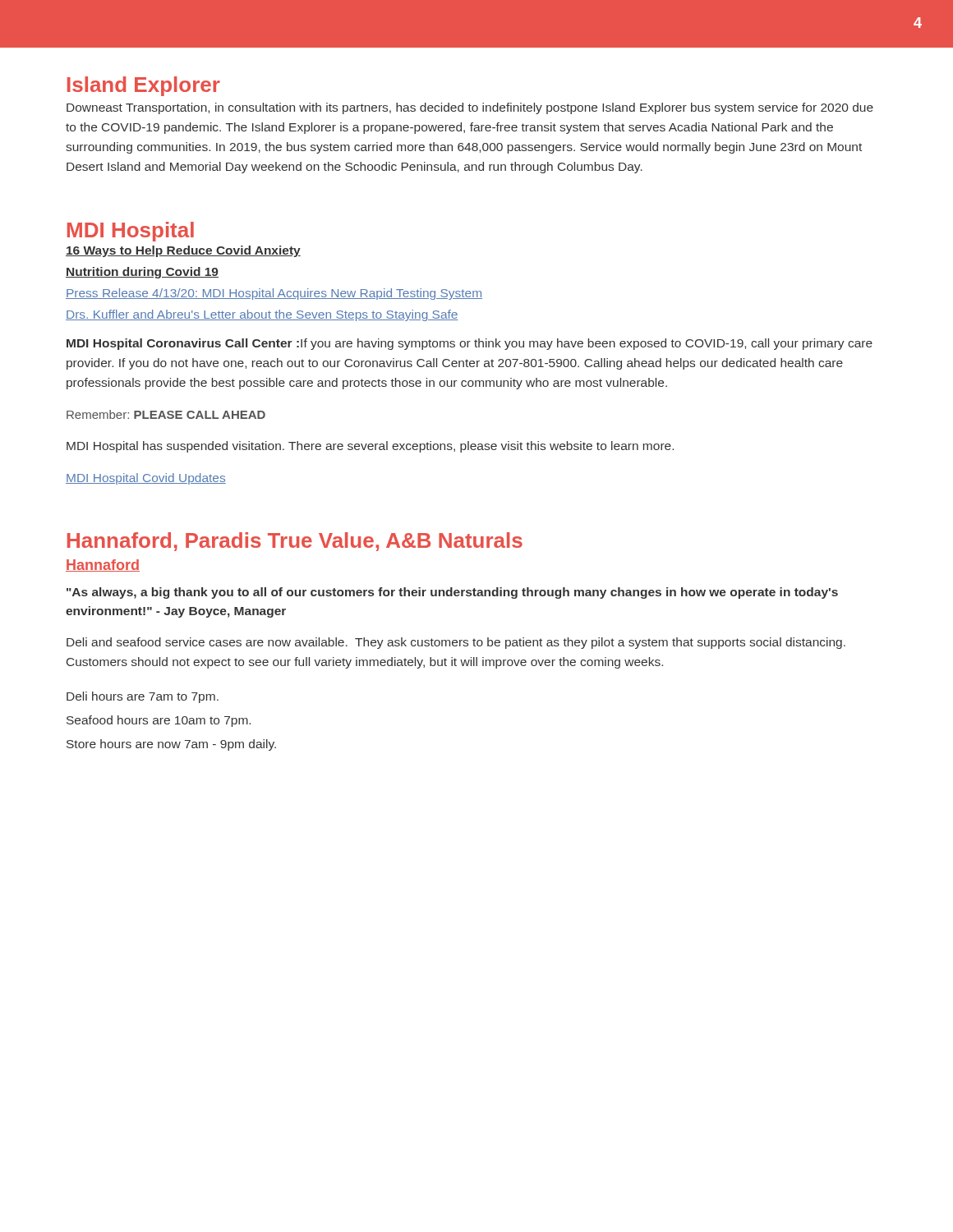The height and width of the screenshot is (1232, 953).
Task: Locate the text "Nutrition during Covid 19"
Action: 142,271
